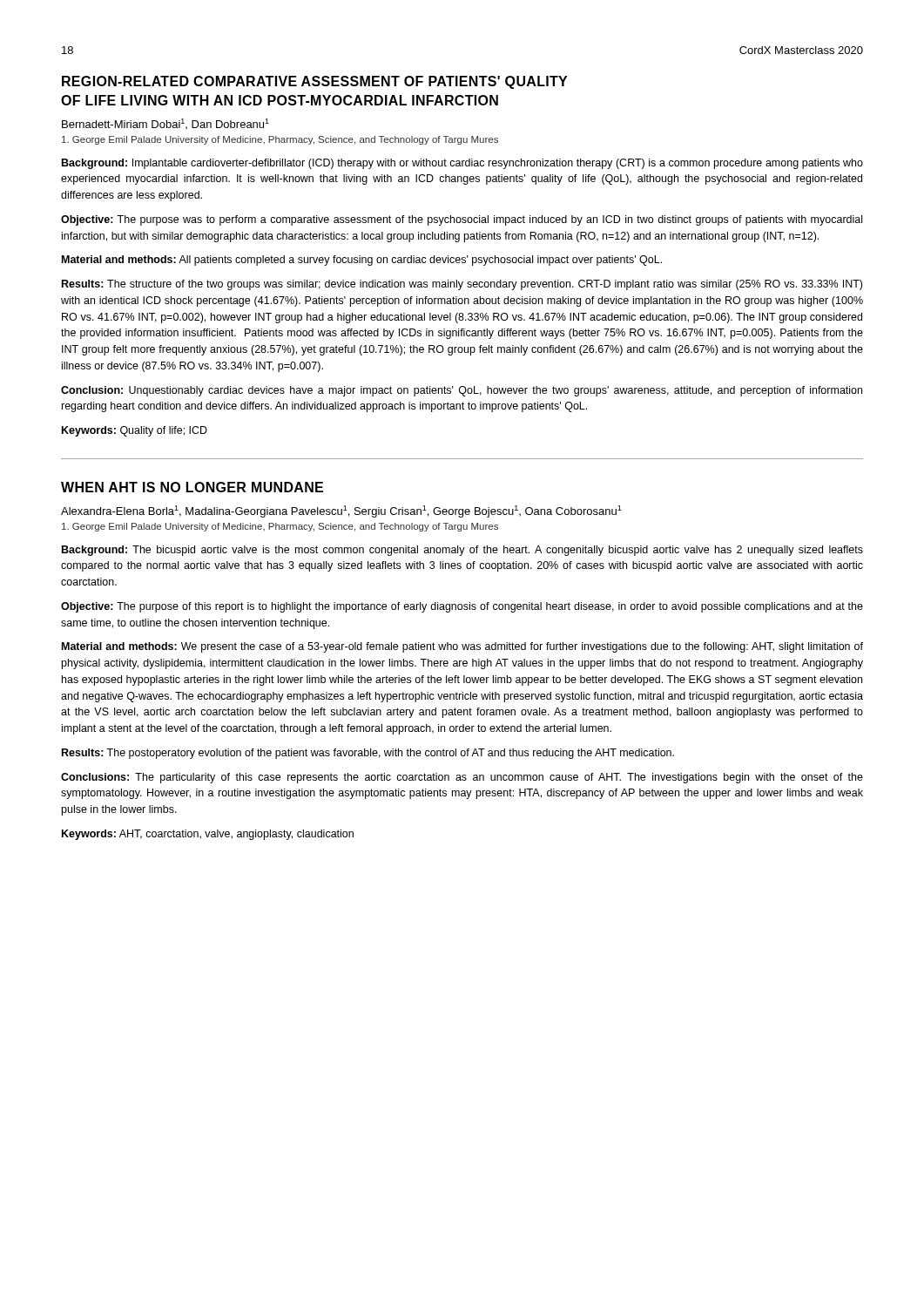The image size is (924, 1307).
Task: Find the text starting "Material and methods: All"
Action: [x=362, y=260]
